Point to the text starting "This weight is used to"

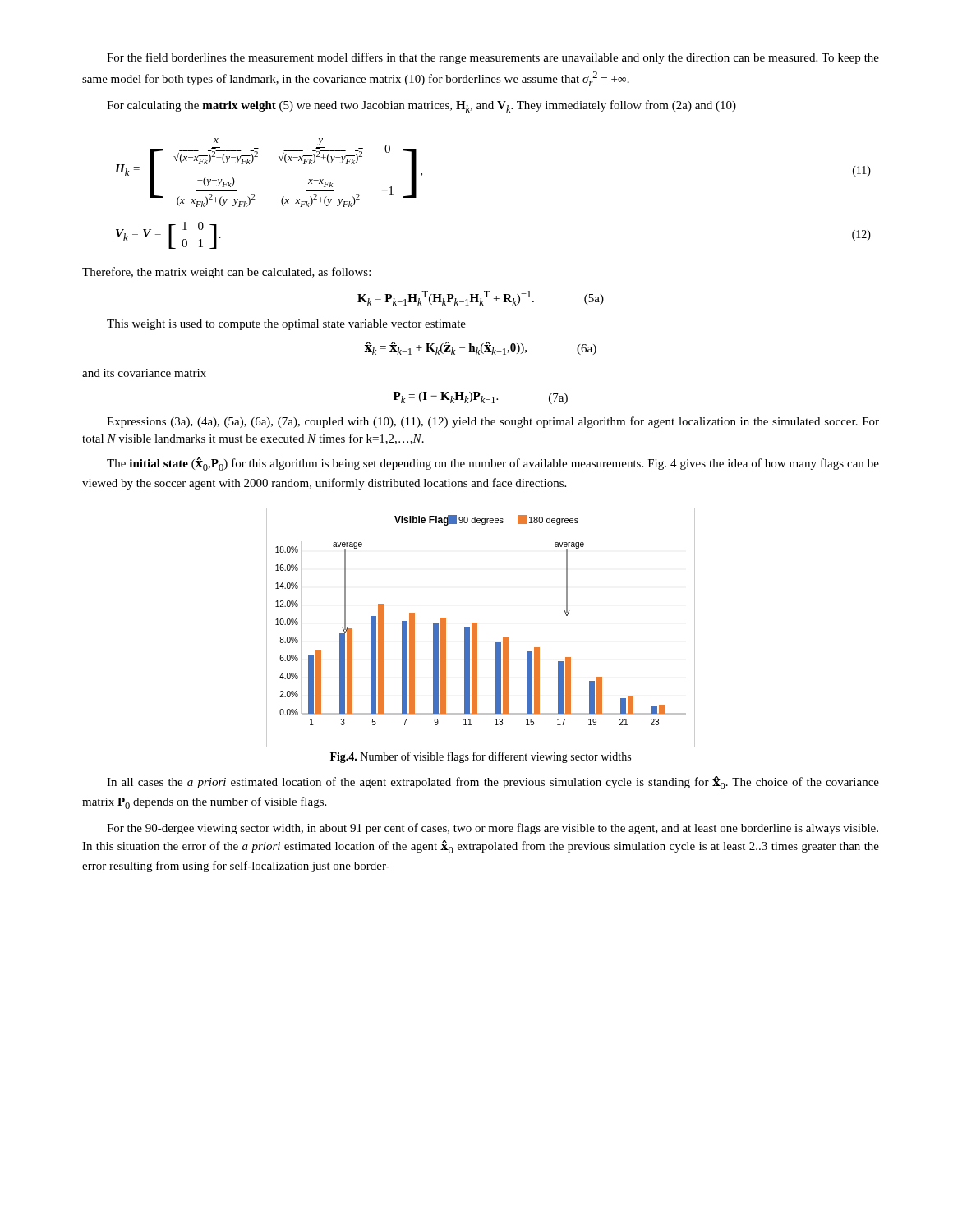[286, 325]
